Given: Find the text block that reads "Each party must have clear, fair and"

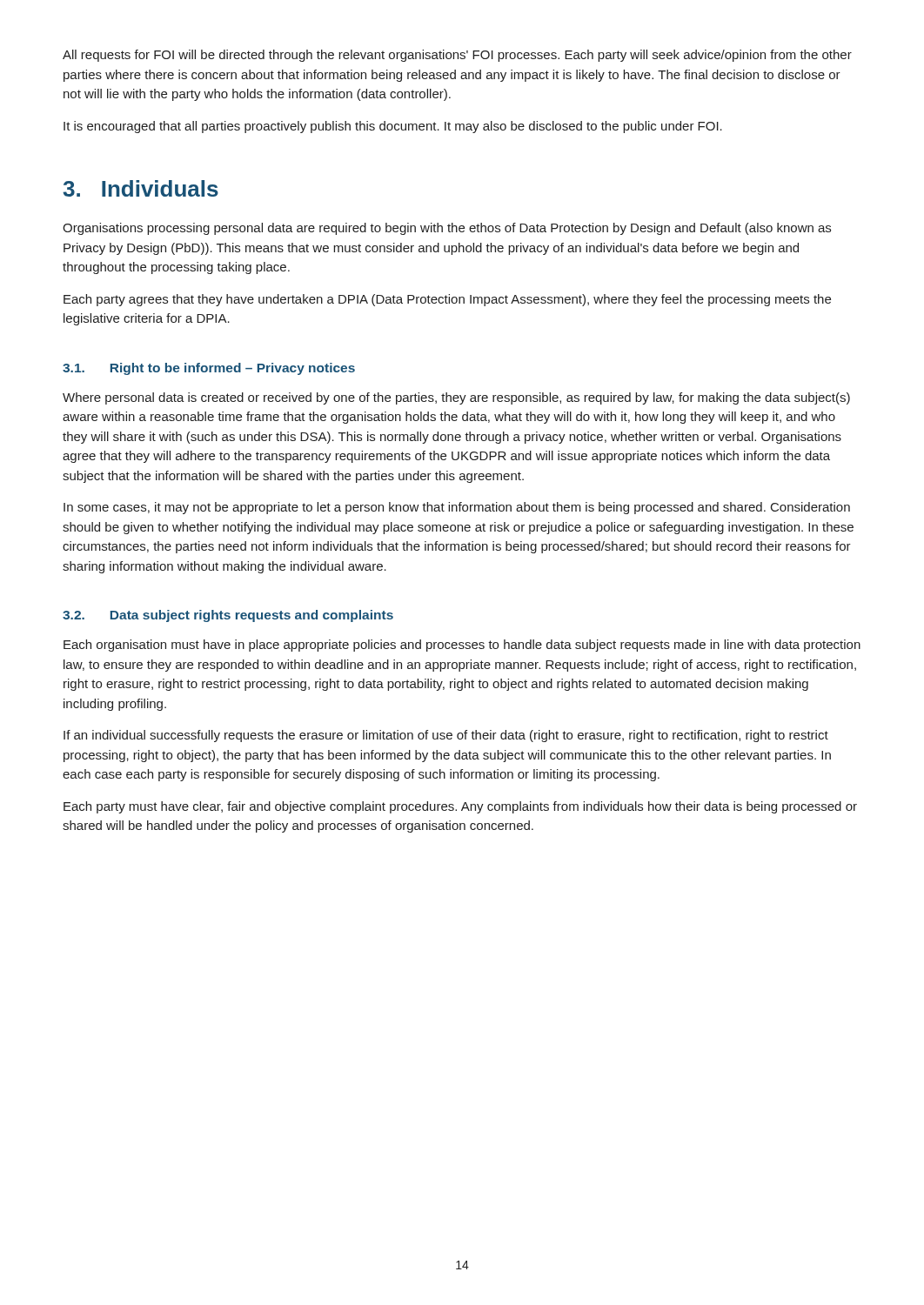Looking at the screenshot, I should (x=462, y=816).
